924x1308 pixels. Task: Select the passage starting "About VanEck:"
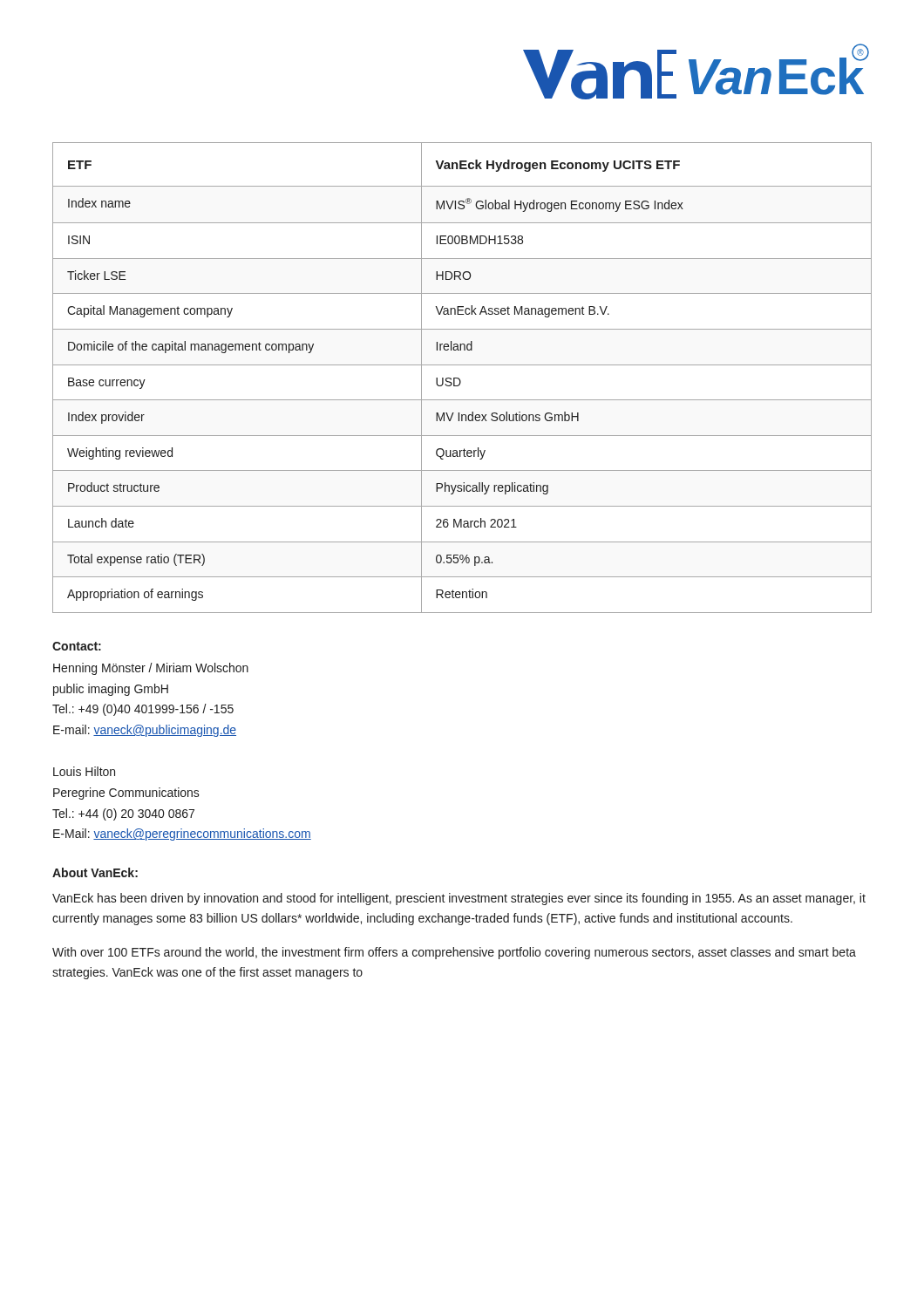95,873
